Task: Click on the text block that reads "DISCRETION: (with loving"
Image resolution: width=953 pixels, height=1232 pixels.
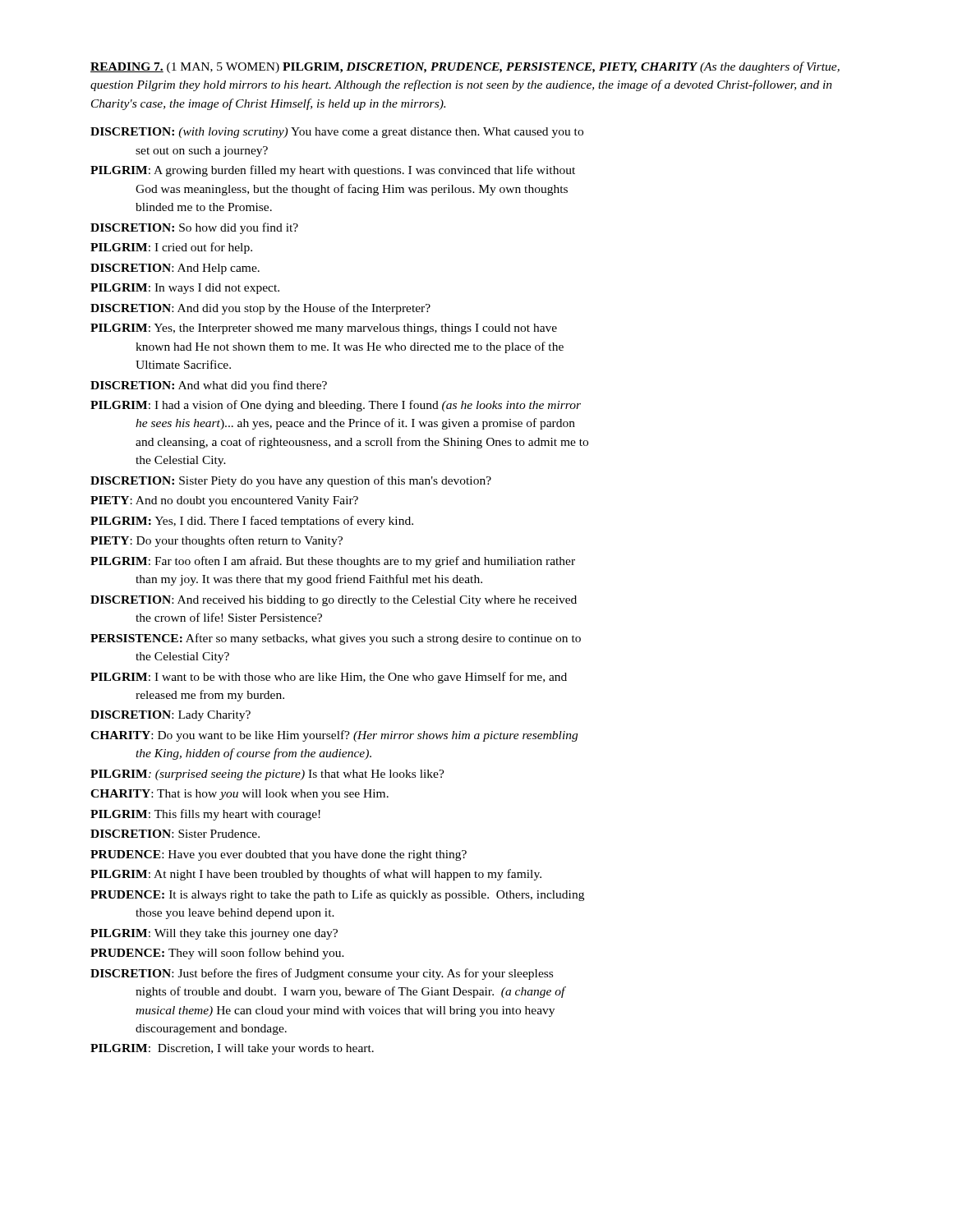Action: point(476,142)
